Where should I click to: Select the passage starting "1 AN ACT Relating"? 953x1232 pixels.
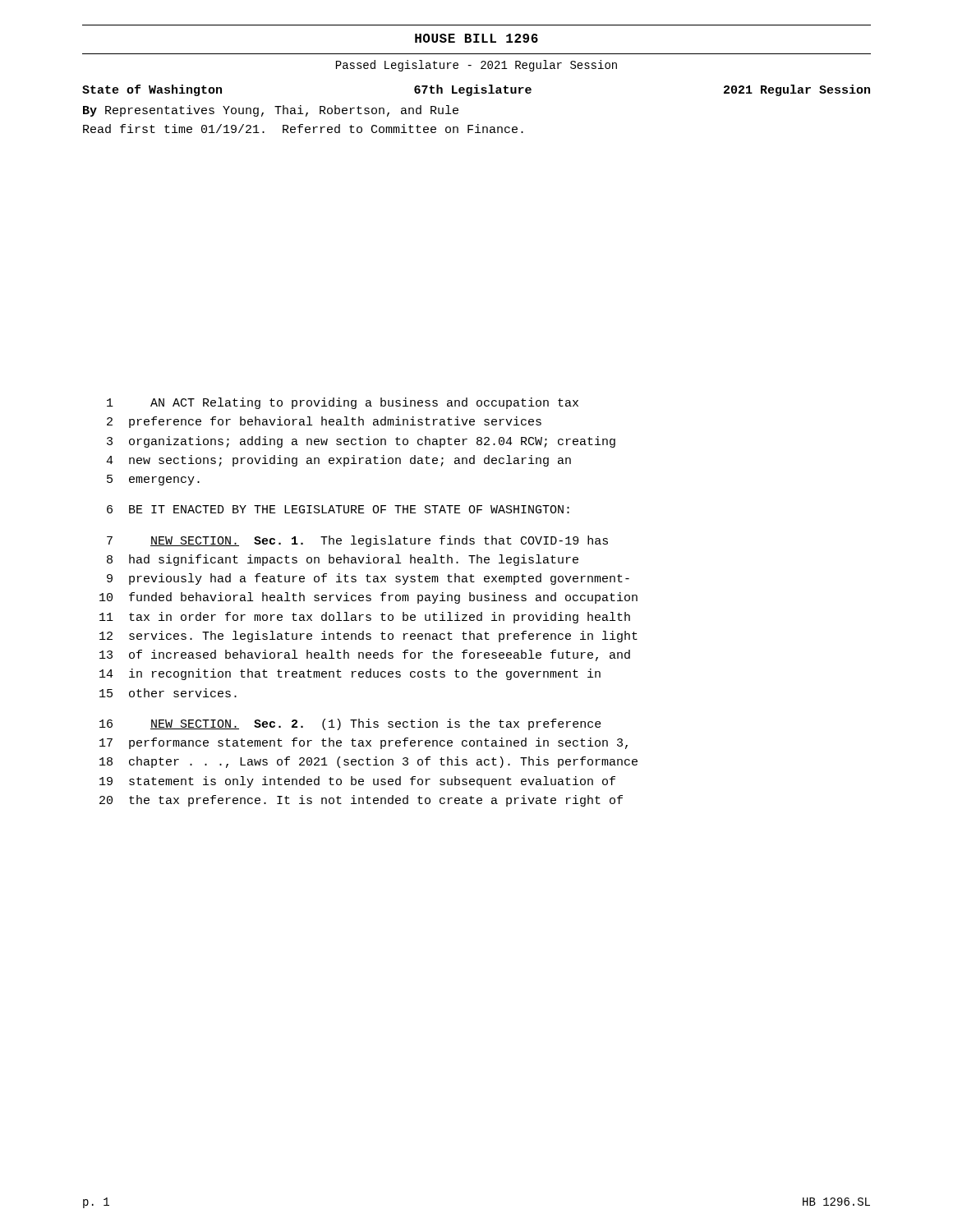(x=476, y=442)
